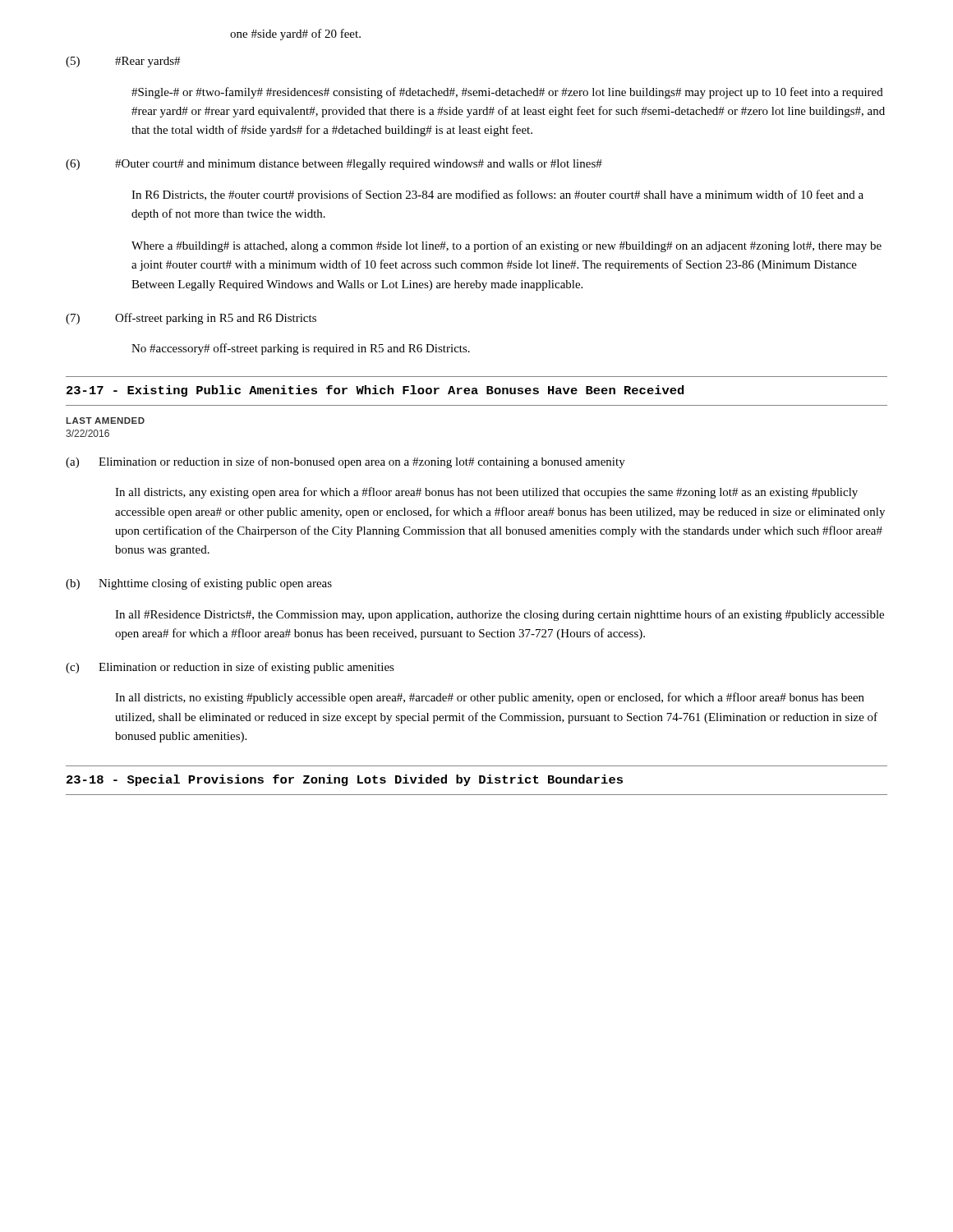Point to the block beginning "(7) Off-street parking in R5 and R6"
The height and width of the screenshot is (1232, 953).
coord(191,318)
